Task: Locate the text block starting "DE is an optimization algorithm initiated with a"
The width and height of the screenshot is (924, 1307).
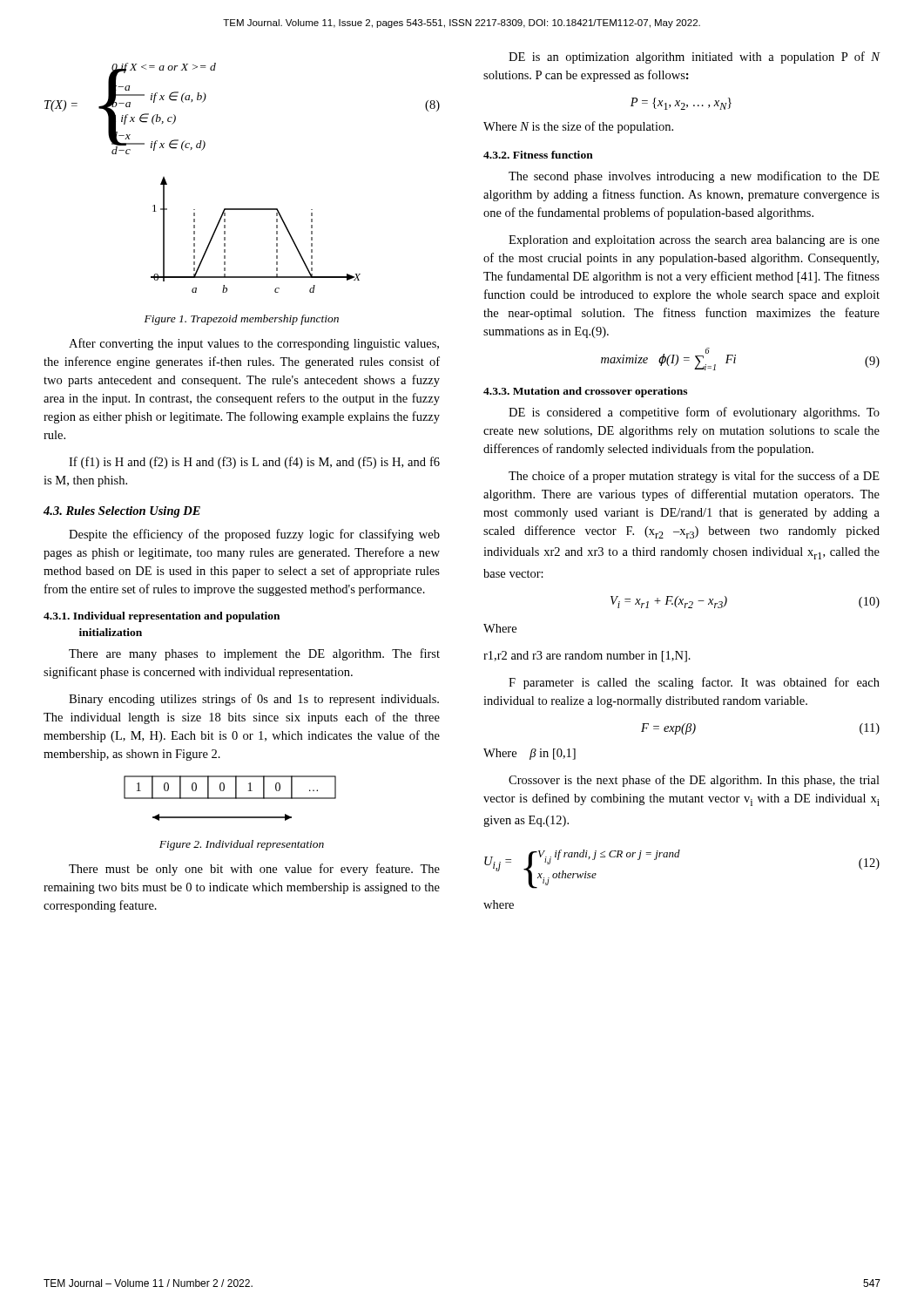Action: pos(681,66)
